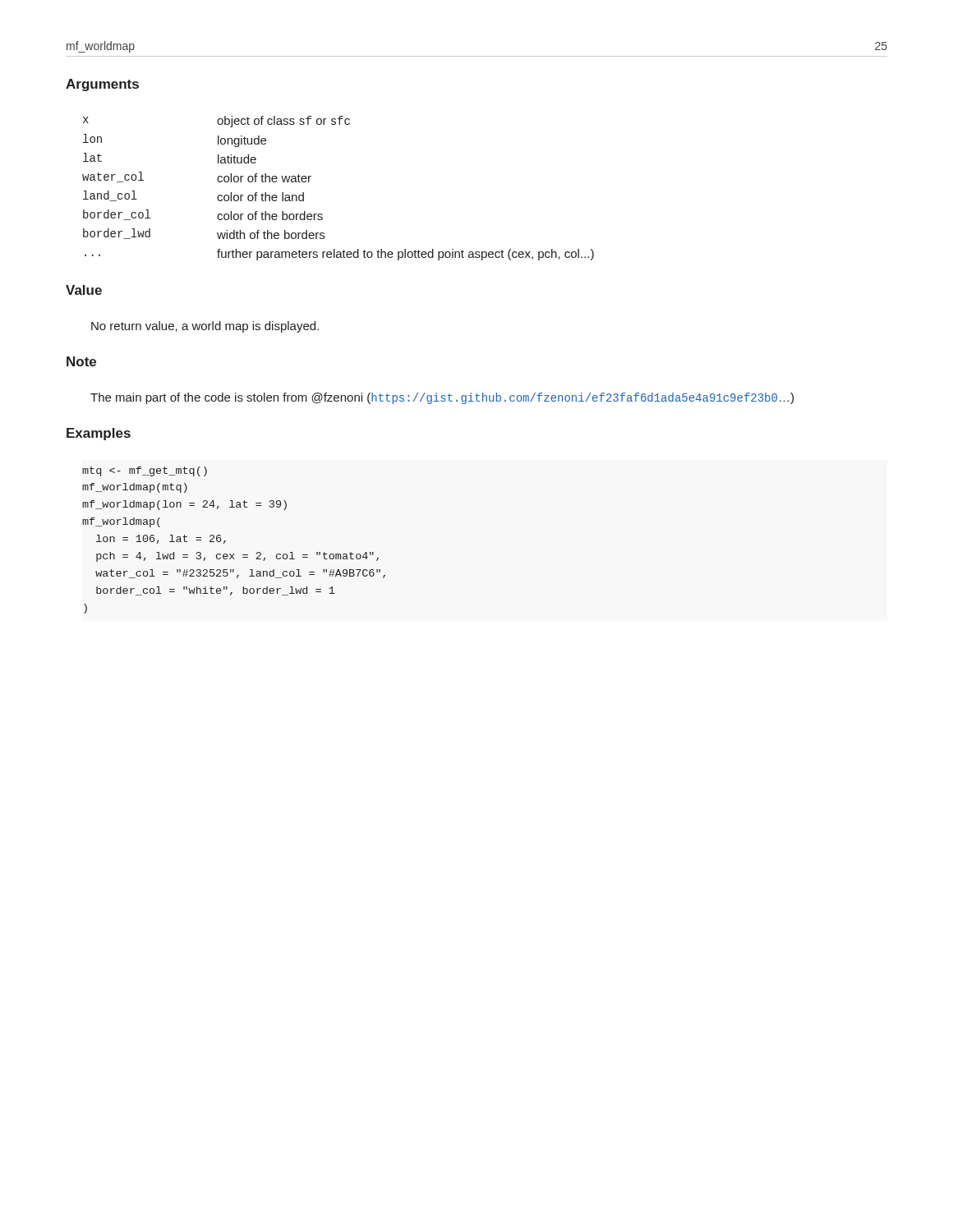The image size is (953, 1232).
Task: Select the block starting "The main part of the code"
Action: click(x=489, y=398)
